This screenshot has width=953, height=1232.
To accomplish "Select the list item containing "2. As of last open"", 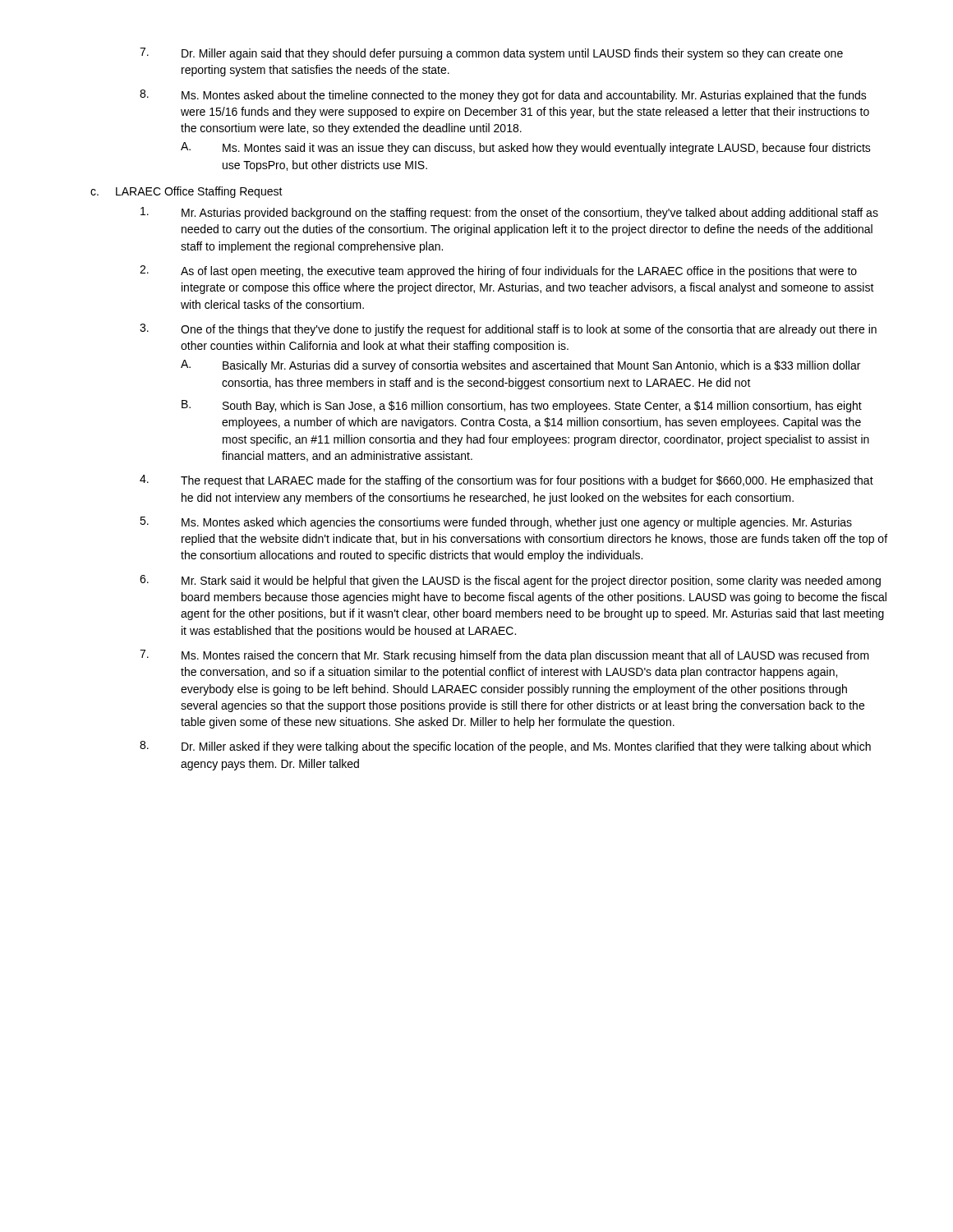I will click(513, 288).
